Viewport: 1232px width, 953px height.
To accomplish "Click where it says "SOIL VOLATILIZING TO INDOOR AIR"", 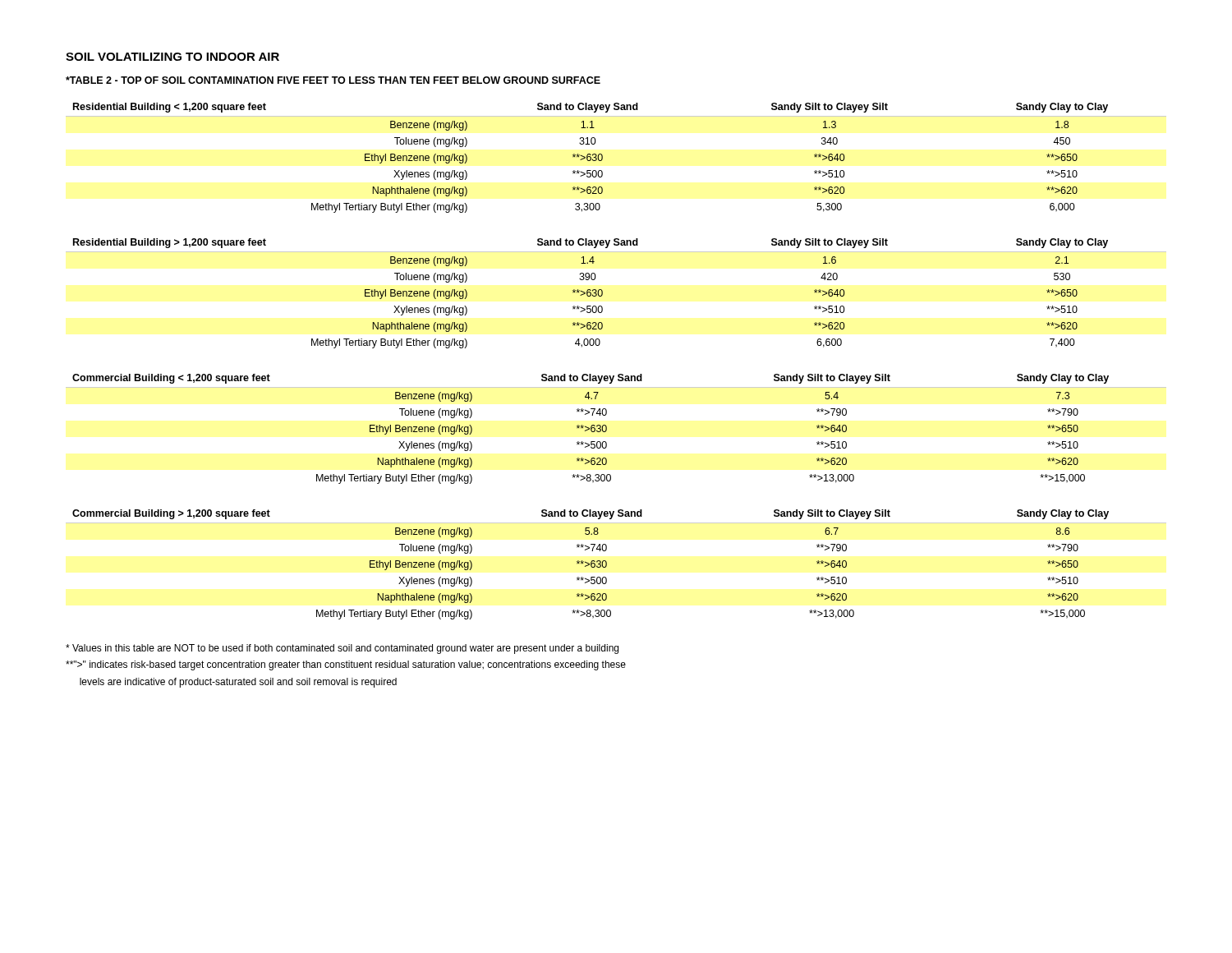I will 173,56.
